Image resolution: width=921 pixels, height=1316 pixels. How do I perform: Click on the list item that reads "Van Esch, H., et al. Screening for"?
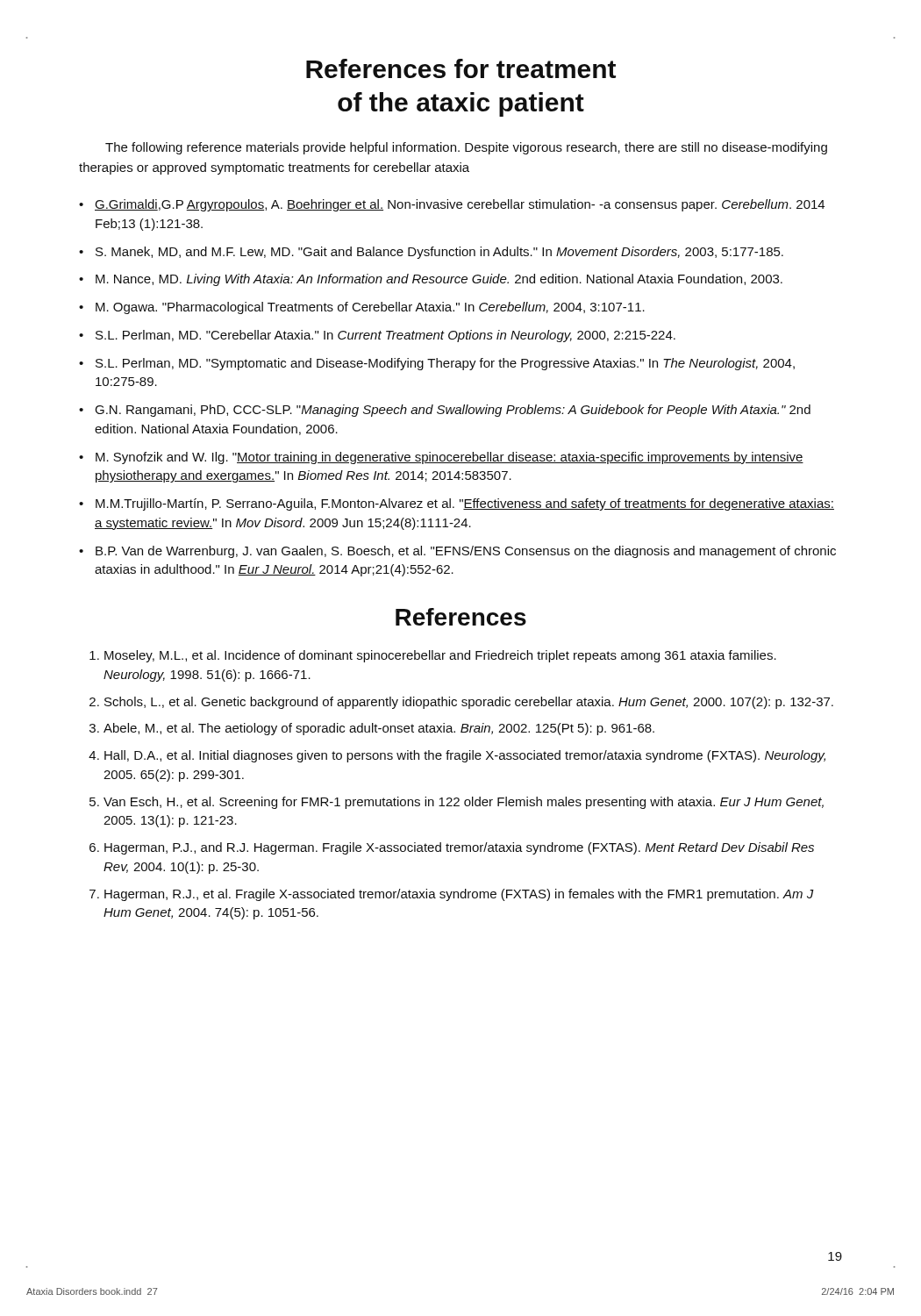(x=464, y=811)
